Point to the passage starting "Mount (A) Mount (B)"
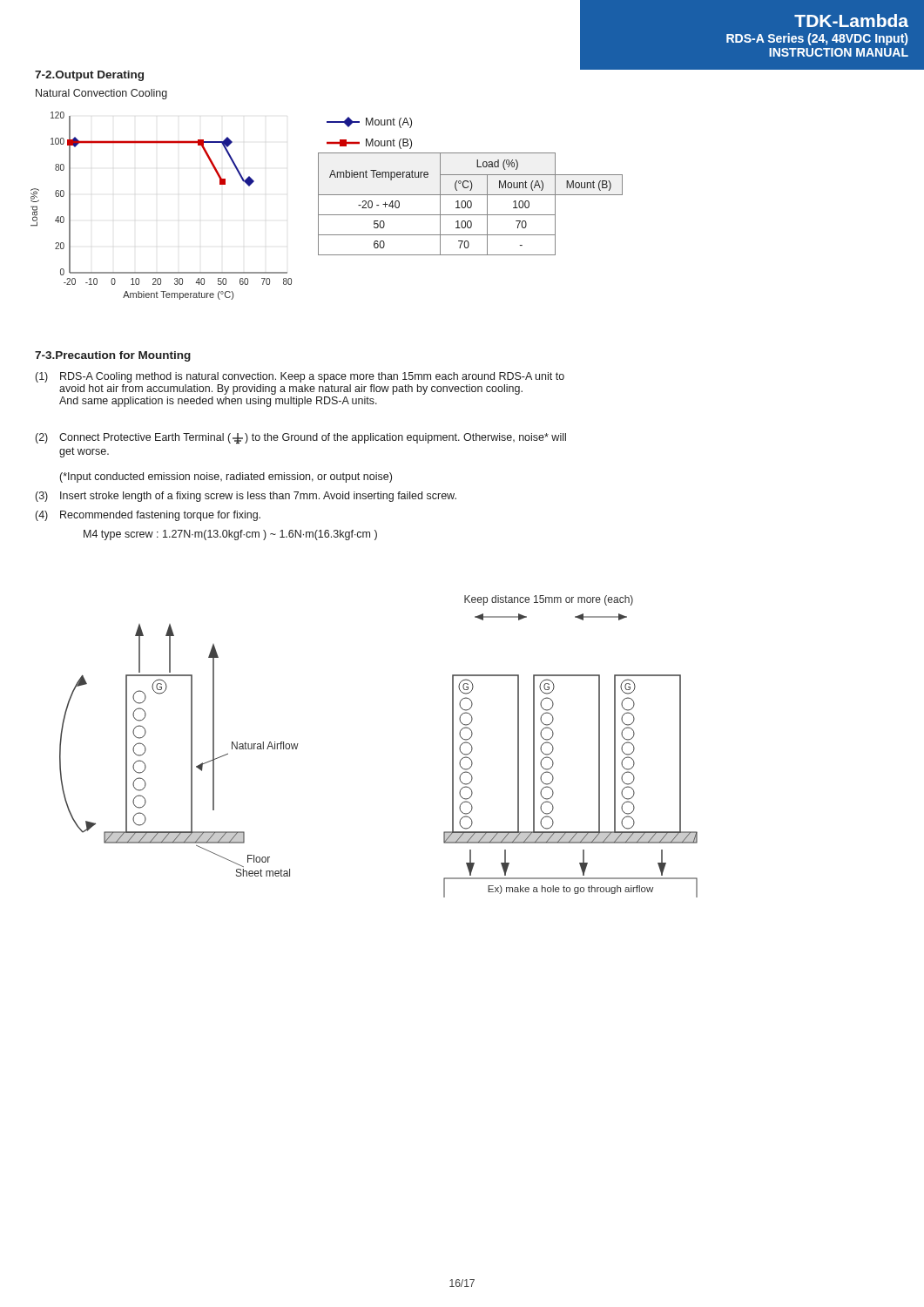924x1307 pixels. [370, 132]
